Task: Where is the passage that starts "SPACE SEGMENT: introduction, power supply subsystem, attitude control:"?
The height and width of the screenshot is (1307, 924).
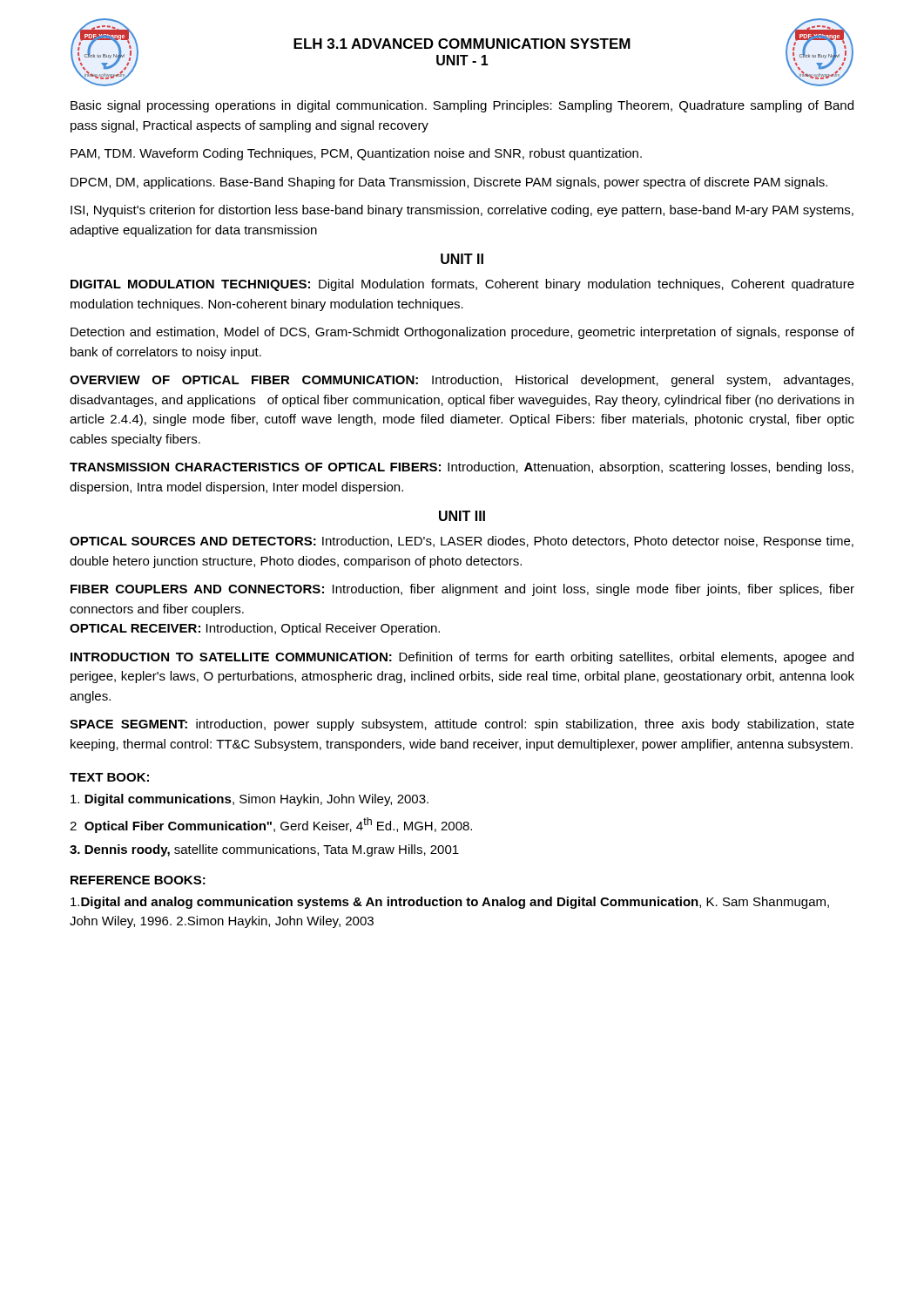Action: [x=462, y=733]
